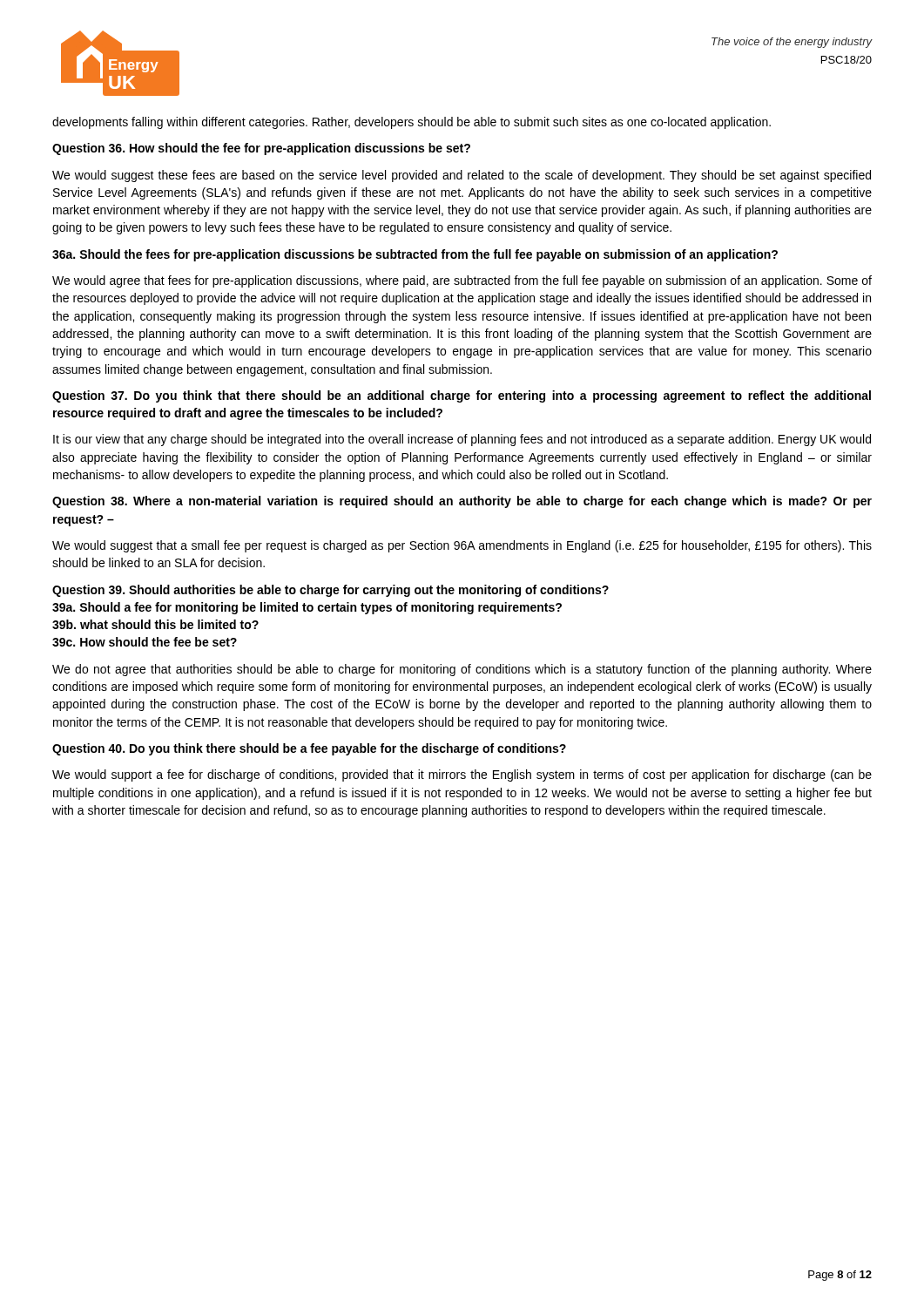The width and height of the screenshot is (924, 1307).
Task: Point to the block starting "It is our view that any charge should"
Action: pyautogui.click(x=462, y=457)
